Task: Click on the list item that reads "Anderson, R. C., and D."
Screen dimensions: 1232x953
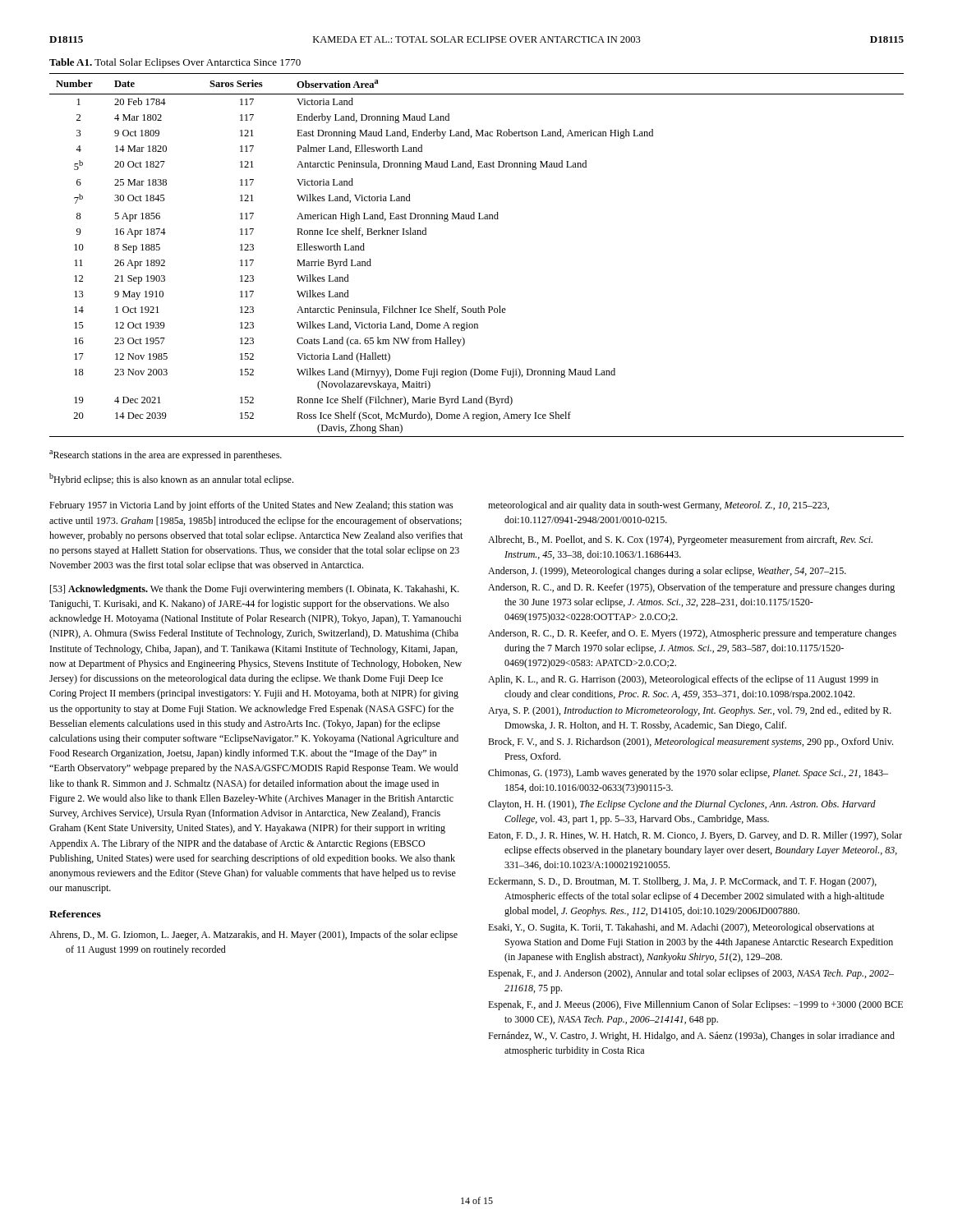Action: [691, 602]
